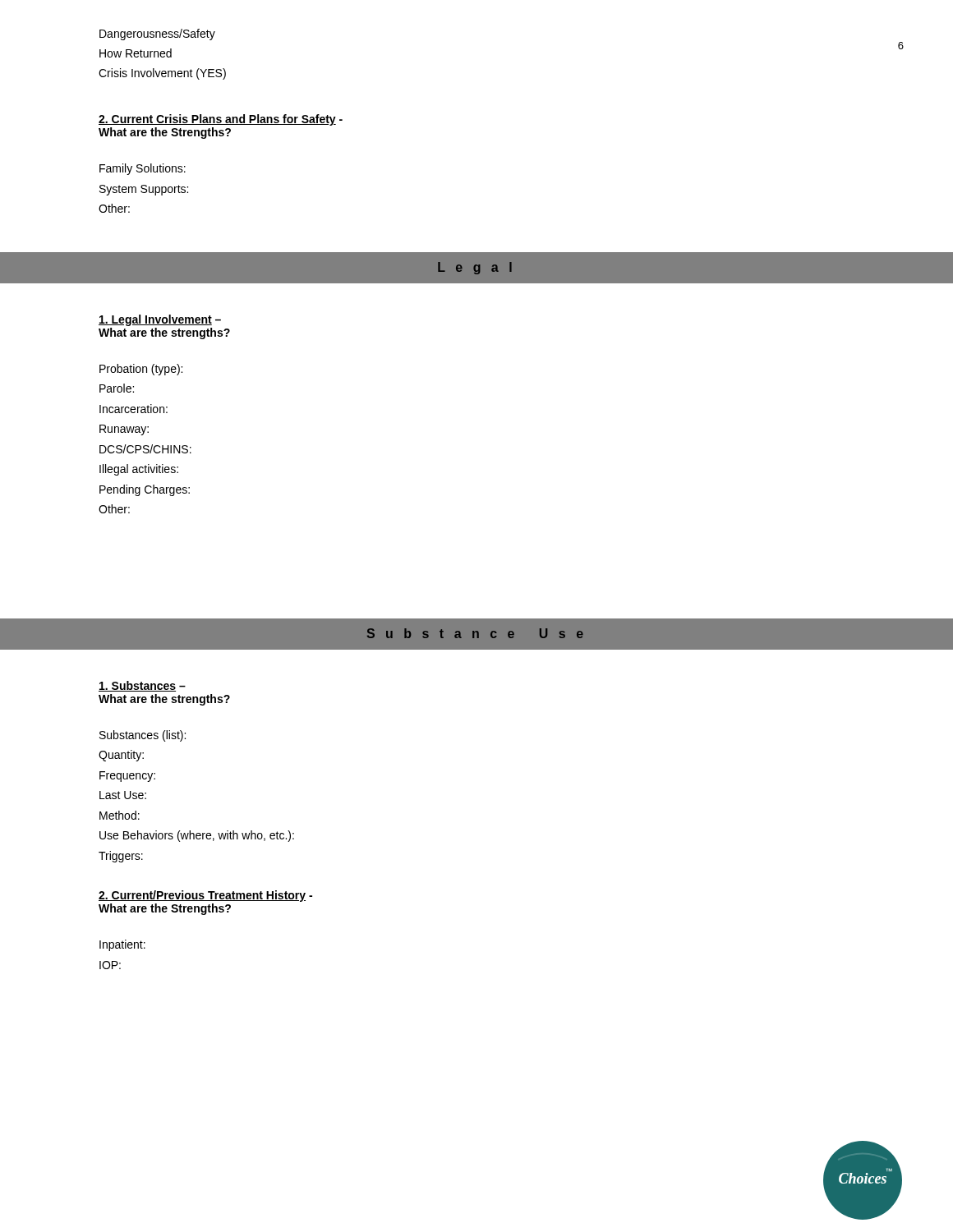Navigate to the region starting "Substances (list):"
This screenshot has height=1232, width=953.
click(143, 735)
